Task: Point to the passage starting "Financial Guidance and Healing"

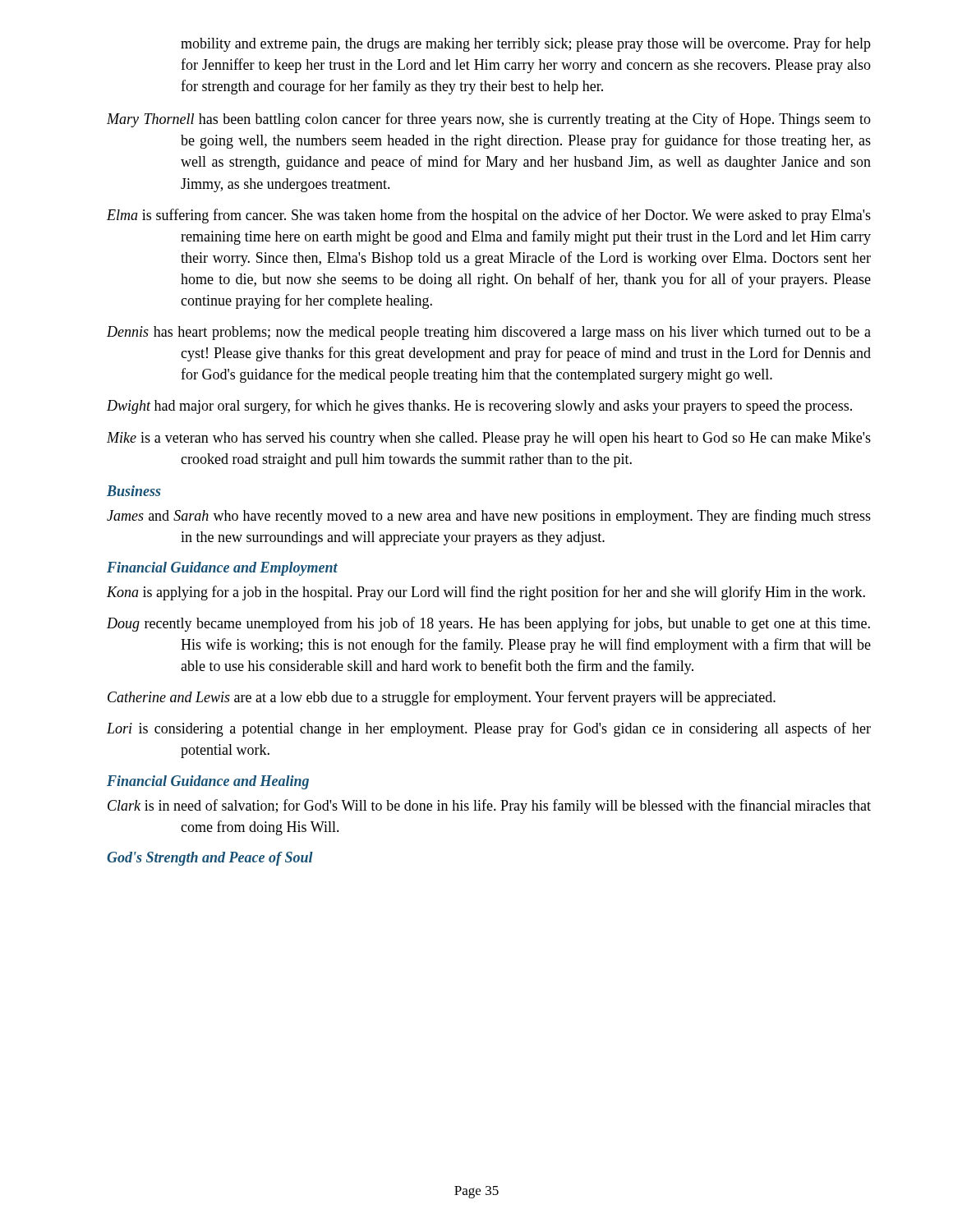Action: click(208, 781)
